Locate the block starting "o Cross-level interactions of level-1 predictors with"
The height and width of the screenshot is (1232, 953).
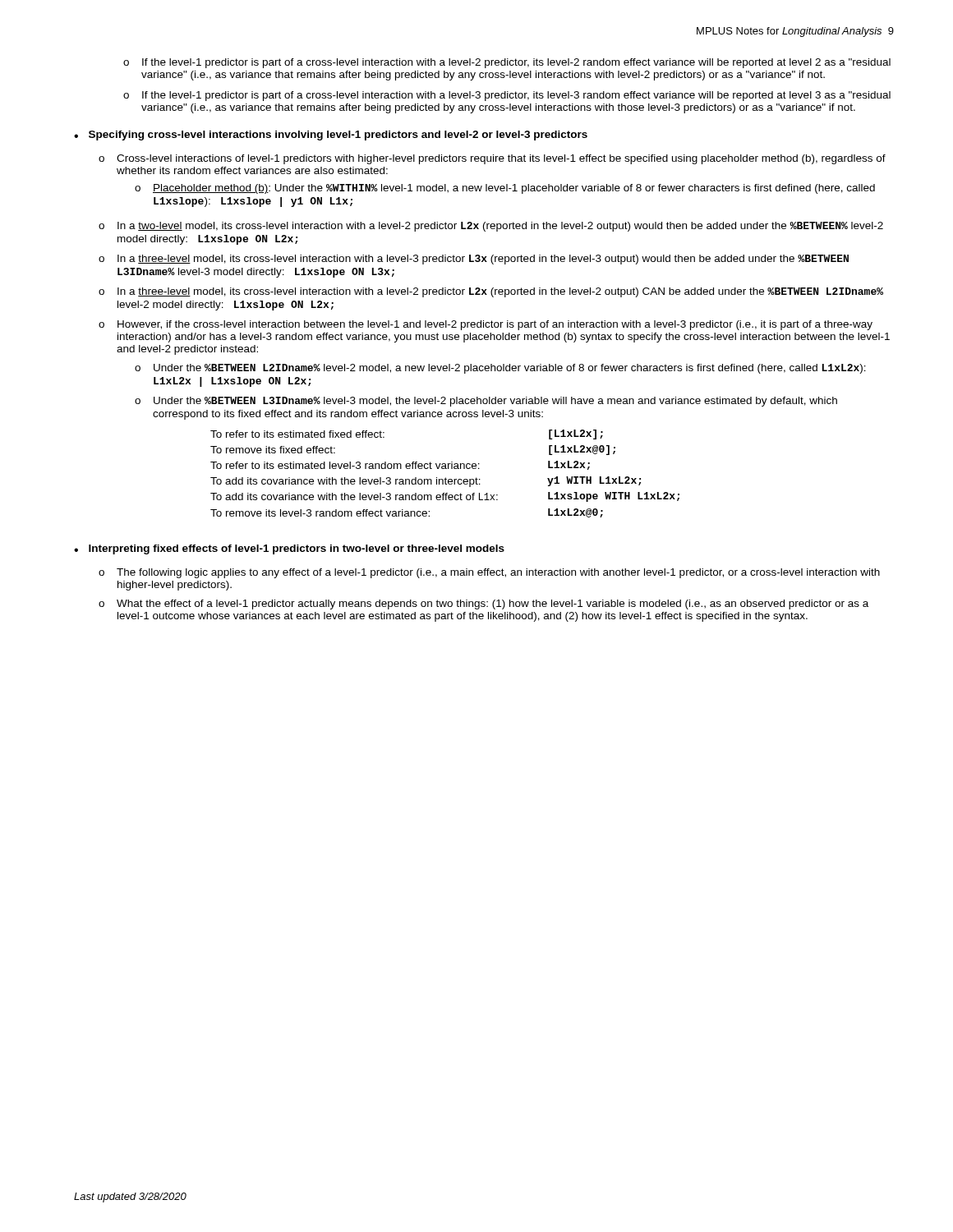496,182
